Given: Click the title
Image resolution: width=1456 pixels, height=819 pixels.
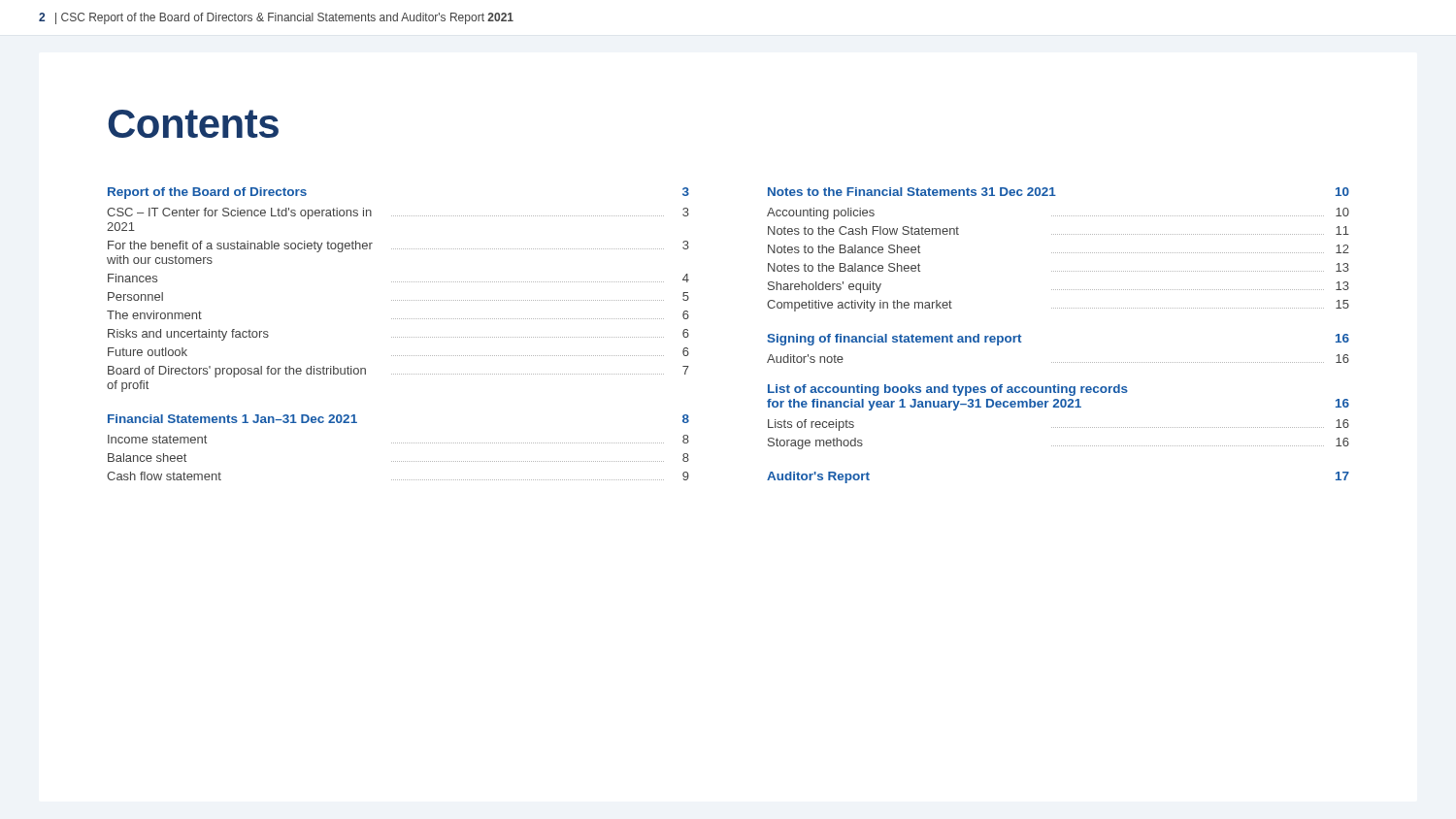Looking at the screenshot, I should coord(193,124).
